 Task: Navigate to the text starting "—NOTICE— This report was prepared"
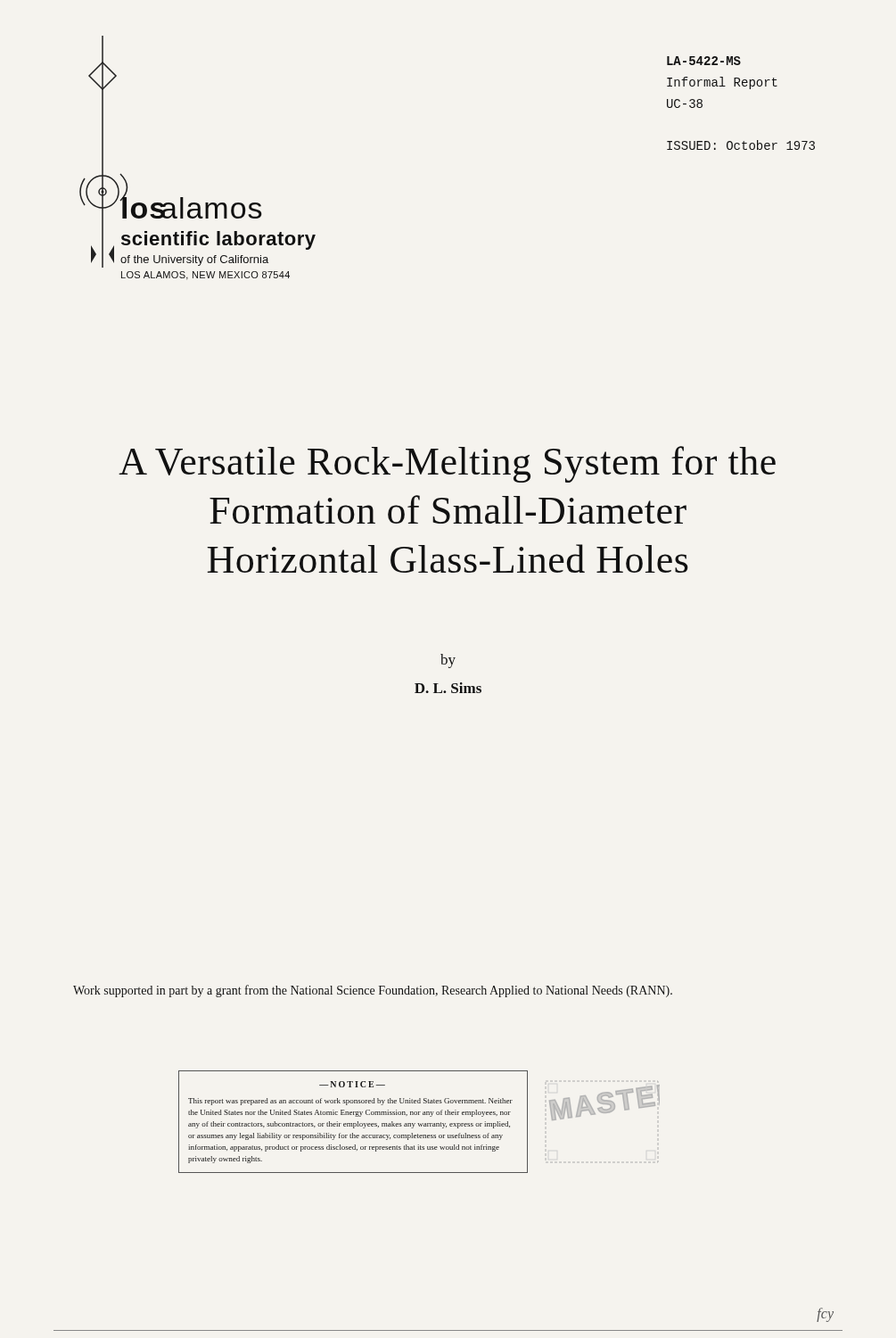353,1121
